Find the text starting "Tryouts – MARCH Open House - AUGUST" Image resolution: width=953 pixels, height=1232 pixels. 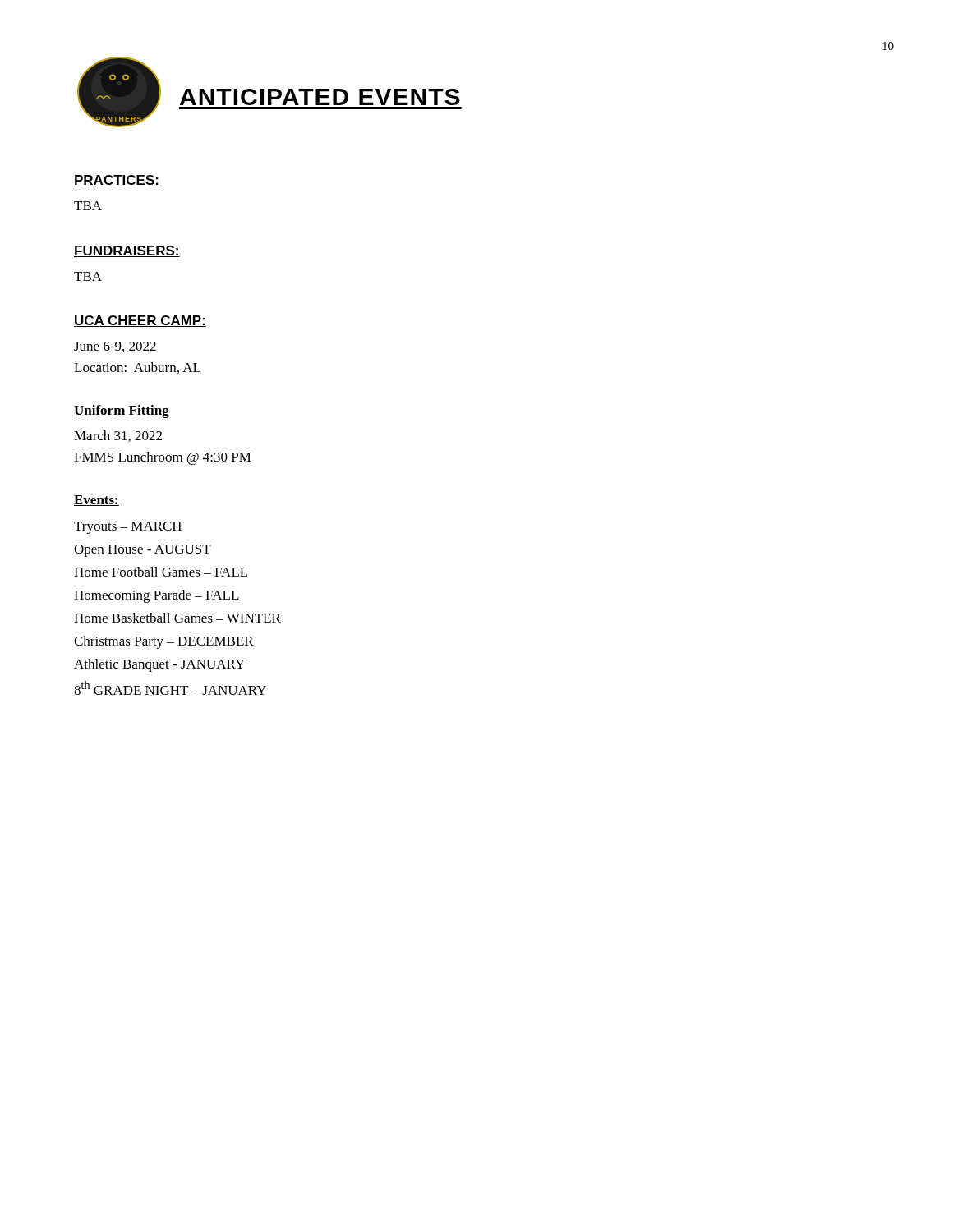click(x=177, y=608)
